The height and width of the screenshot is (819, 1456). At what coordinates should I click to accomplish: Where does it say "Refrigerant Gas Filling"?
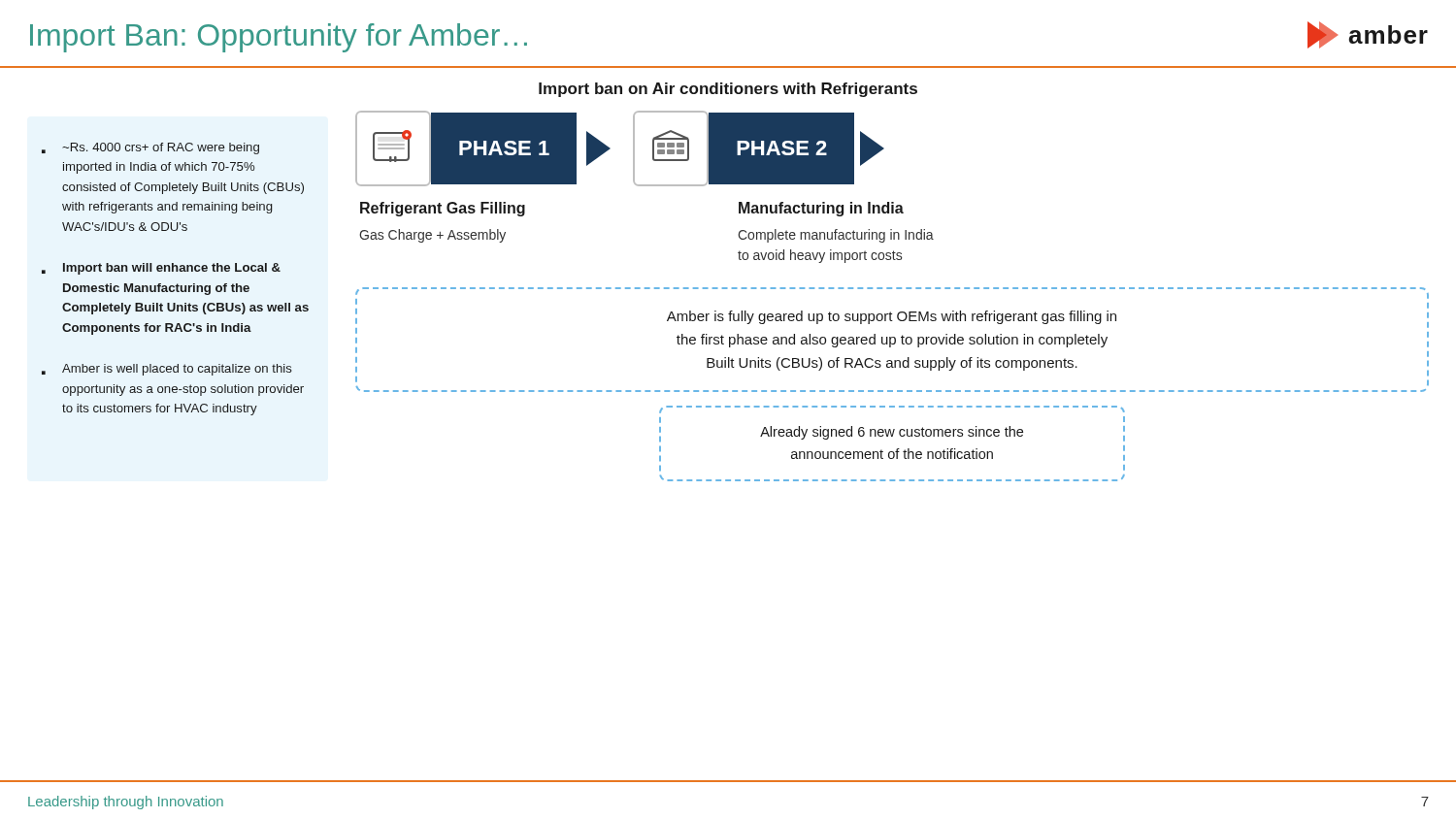(x=442, y=208)
